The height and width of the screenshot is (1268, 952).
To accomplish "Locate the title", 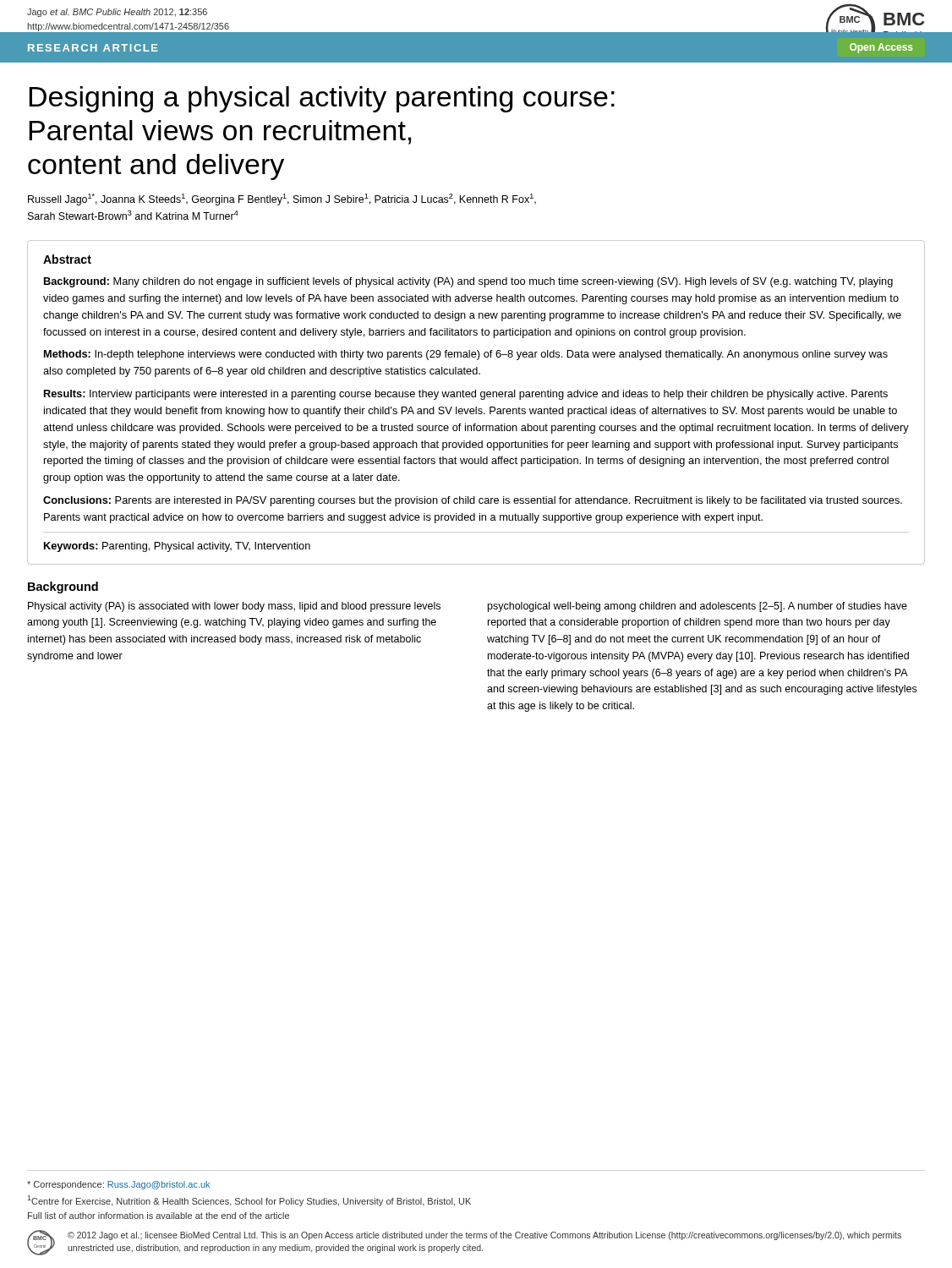I will 476,130.
